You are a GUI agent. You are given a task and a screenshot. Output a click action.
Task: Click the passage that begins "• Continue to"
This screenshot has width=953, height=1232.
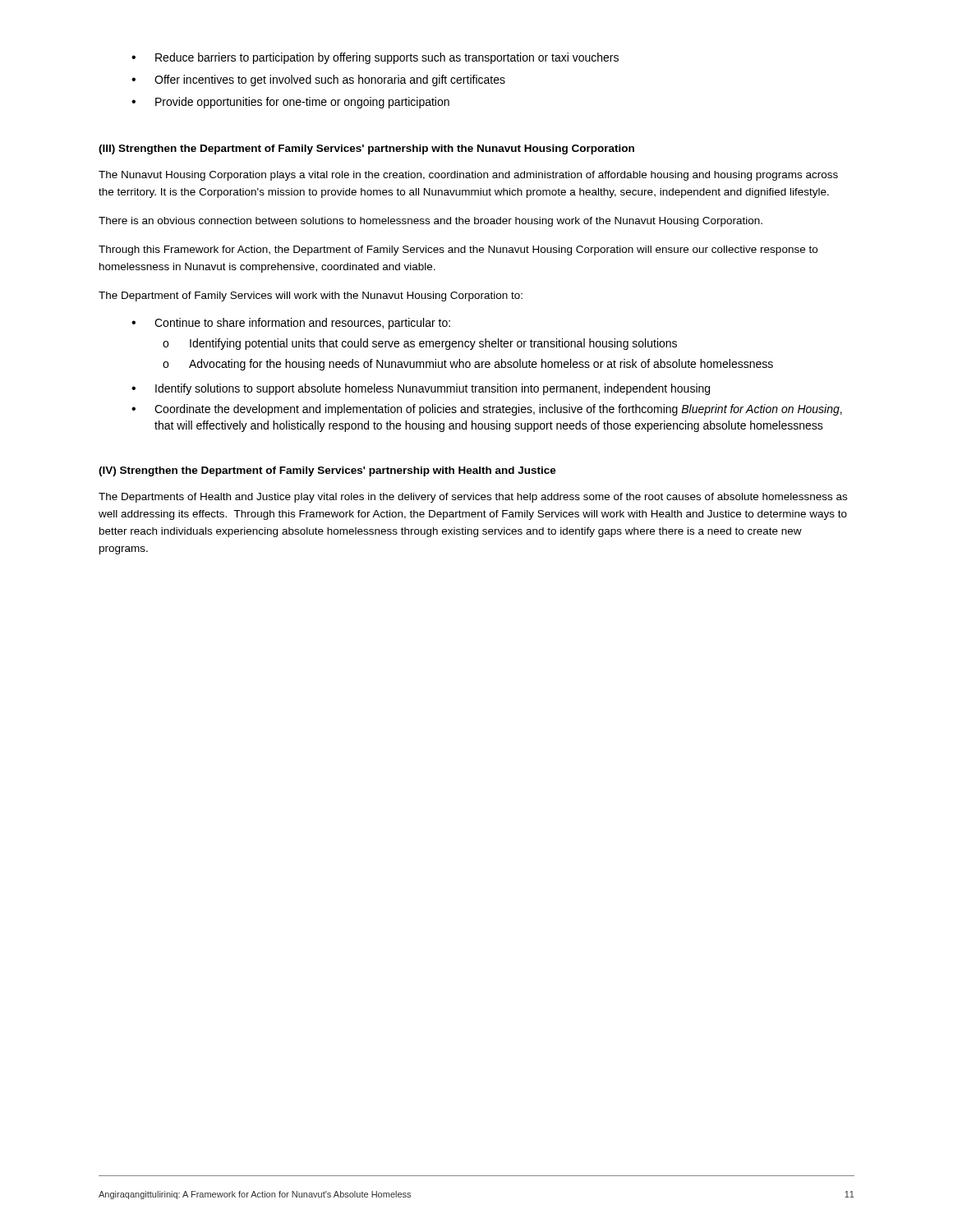pyautogui.click(x=452, y=346)
